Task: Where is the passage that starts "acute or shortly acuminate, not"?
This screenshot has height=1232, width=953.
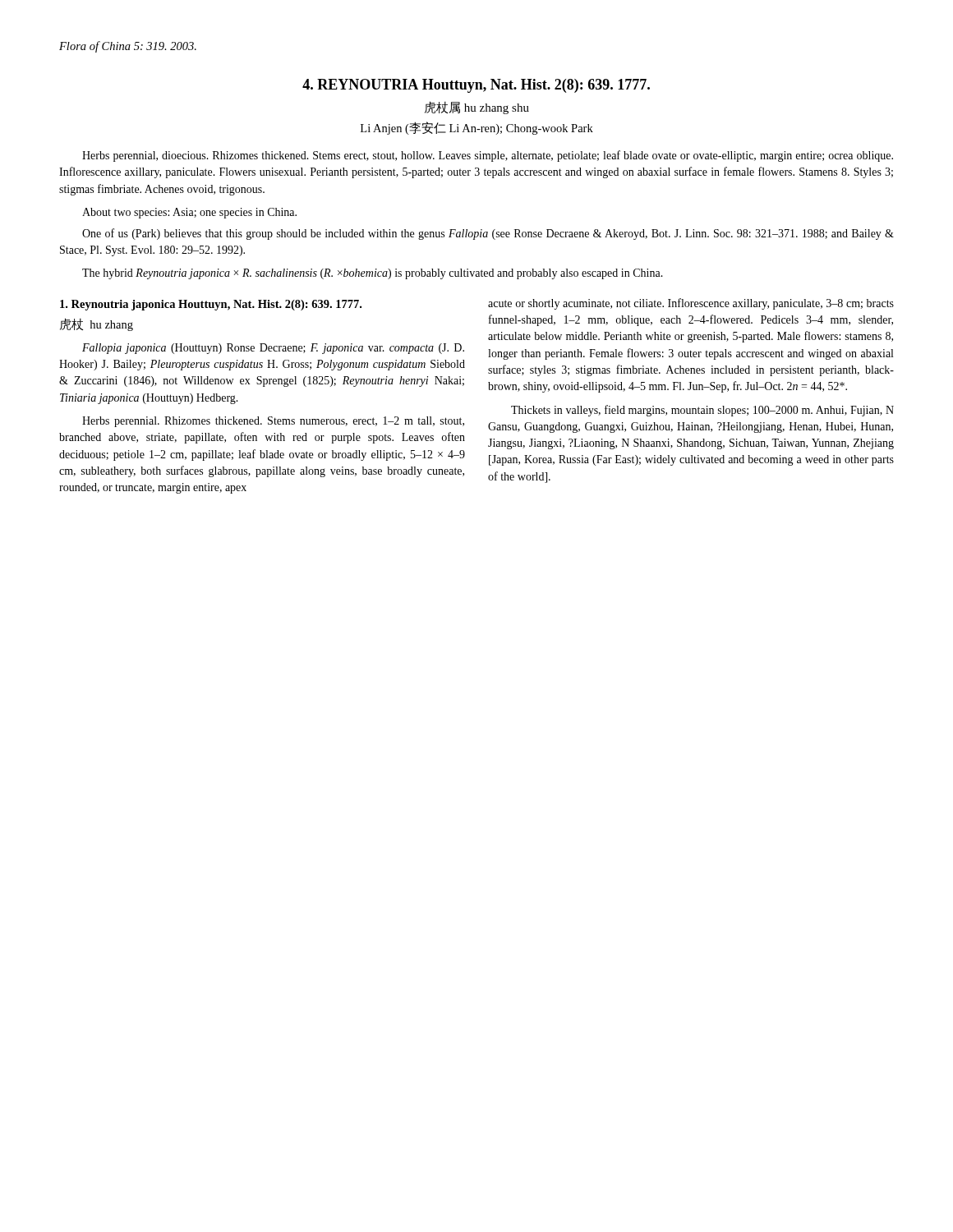Action: coord(691,346)
